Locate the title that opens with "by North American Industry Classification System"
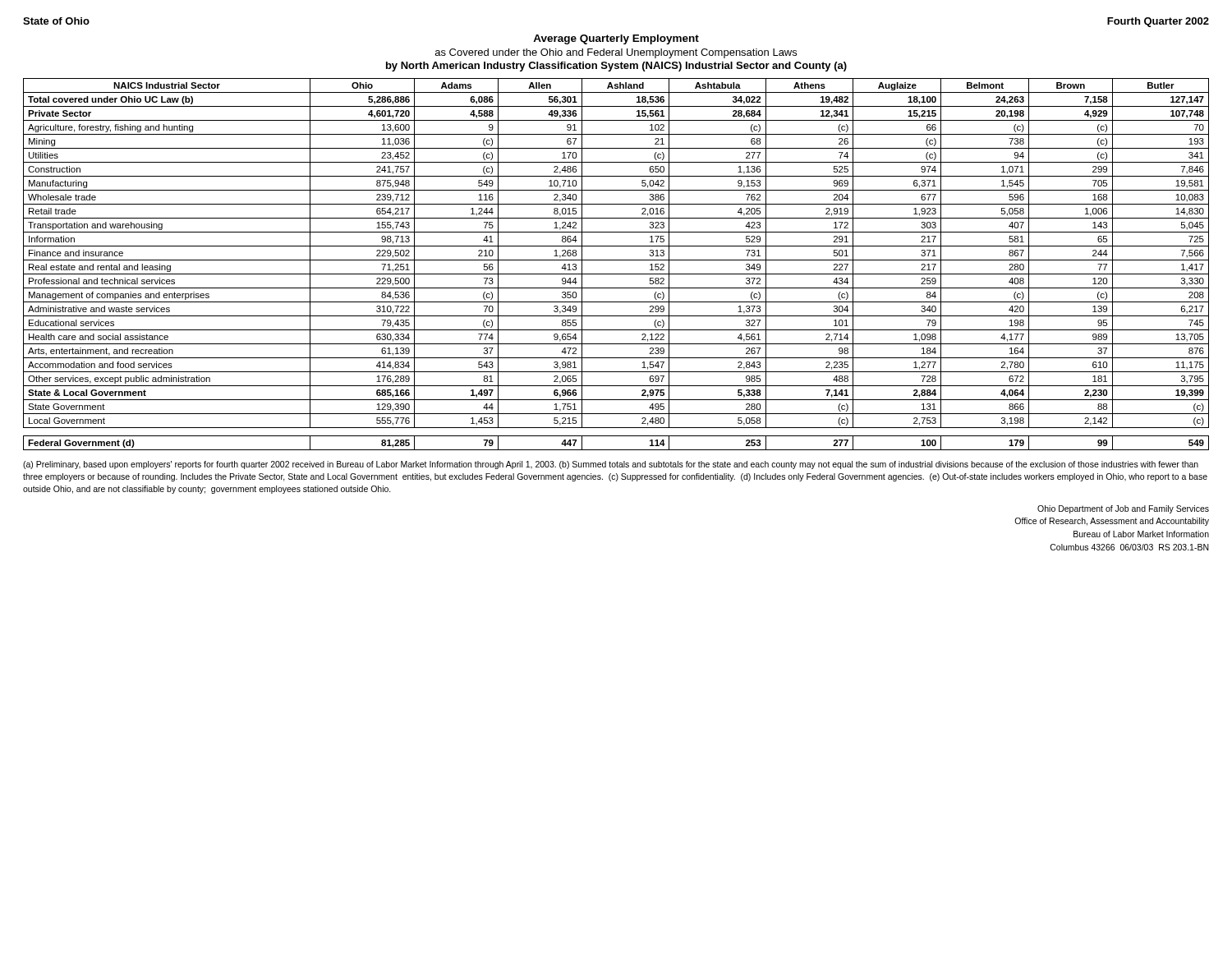Image resolution: width=1232 pixels, height=953 pixels. pyautogui.click(x=616, y=65)
